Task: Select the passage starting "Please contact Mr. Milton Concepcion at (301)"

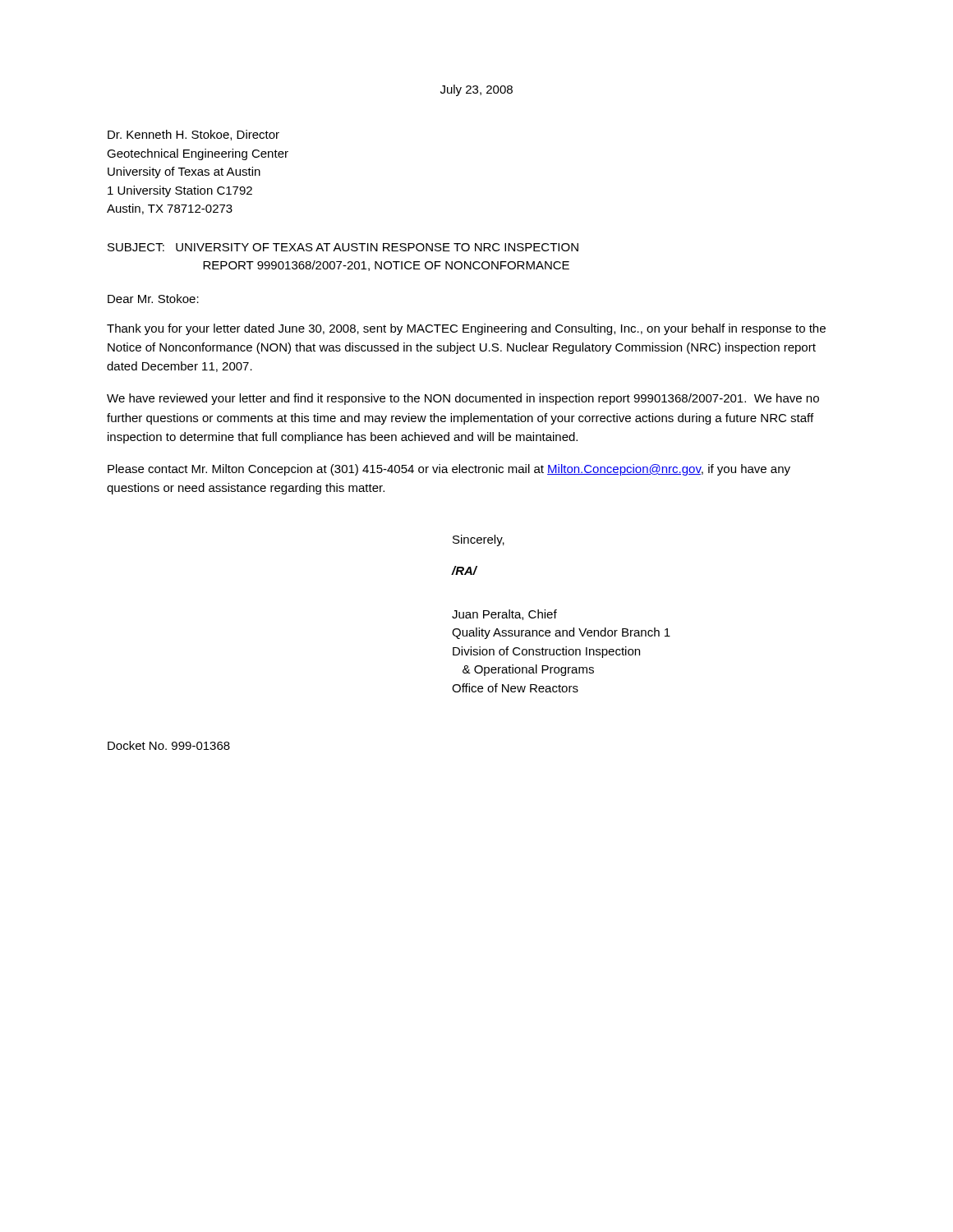Action: pyautogui.click(x=449, y=478)
